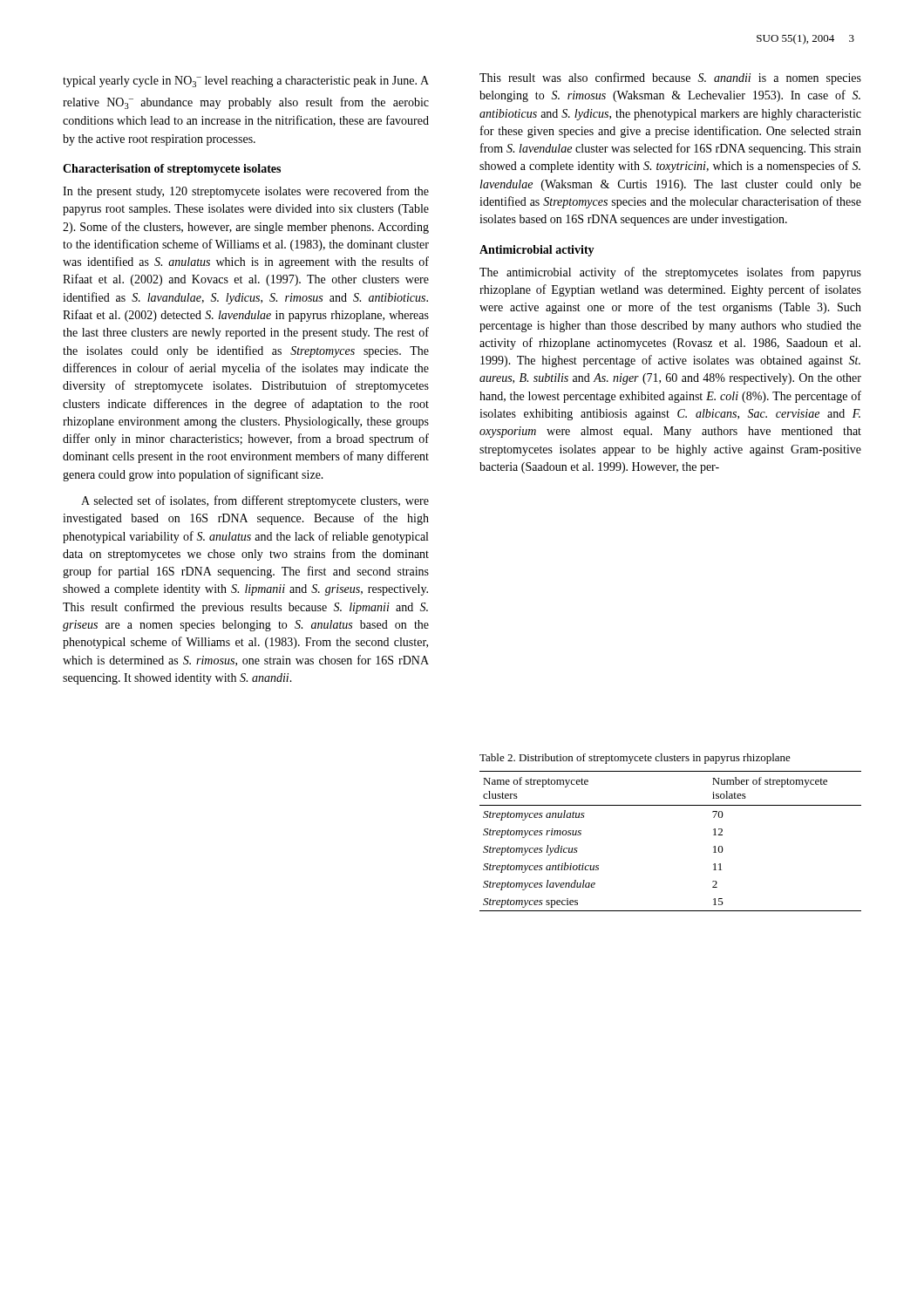Point to the passage starting "typical yearly cycle in NO3– level reaching a"
The image size is (924, 1308).
click(246, 109)
